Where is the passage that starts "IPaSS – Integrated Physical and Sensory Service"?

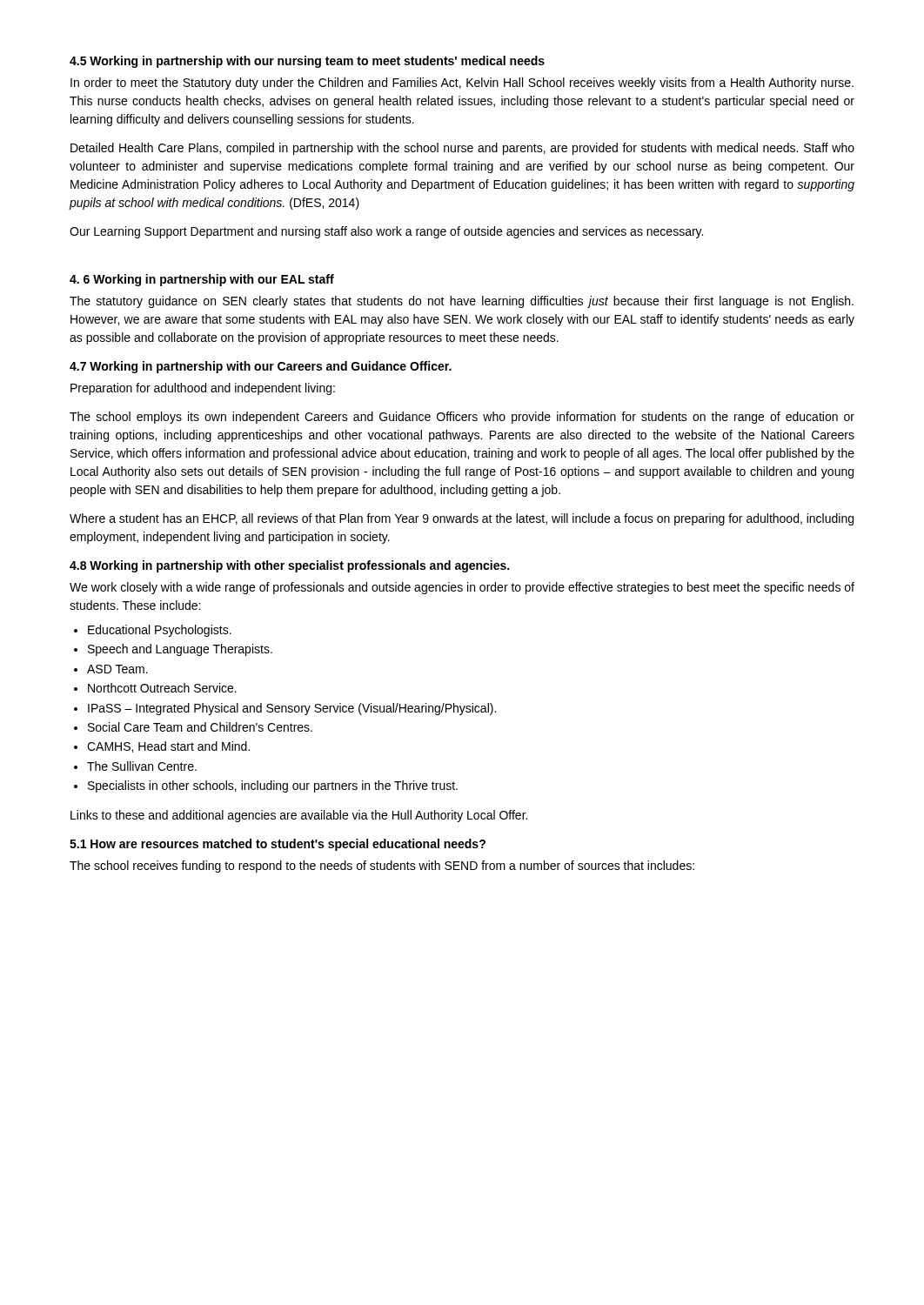292,708
